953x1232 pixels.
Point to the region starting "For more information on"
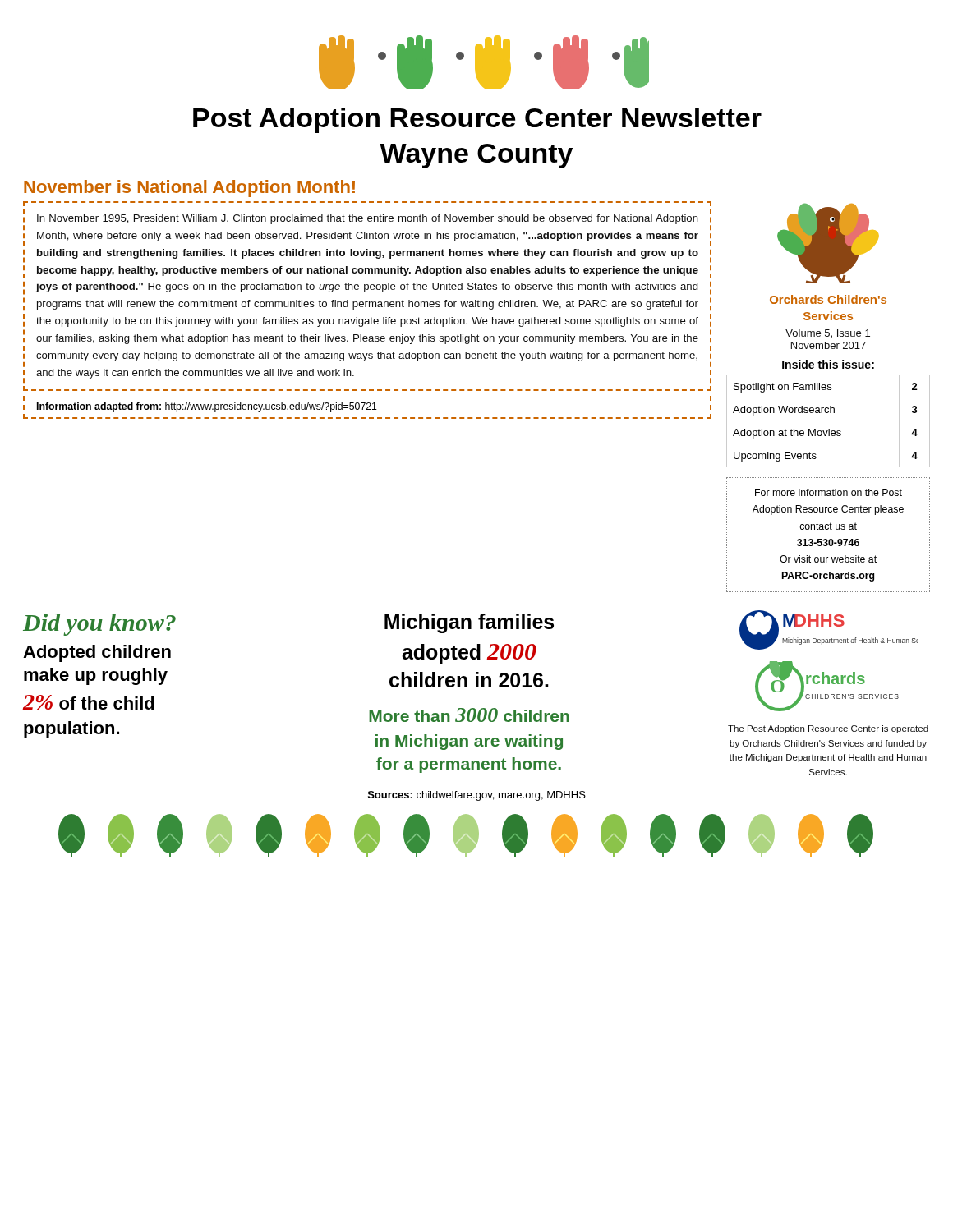coord(828,534)
